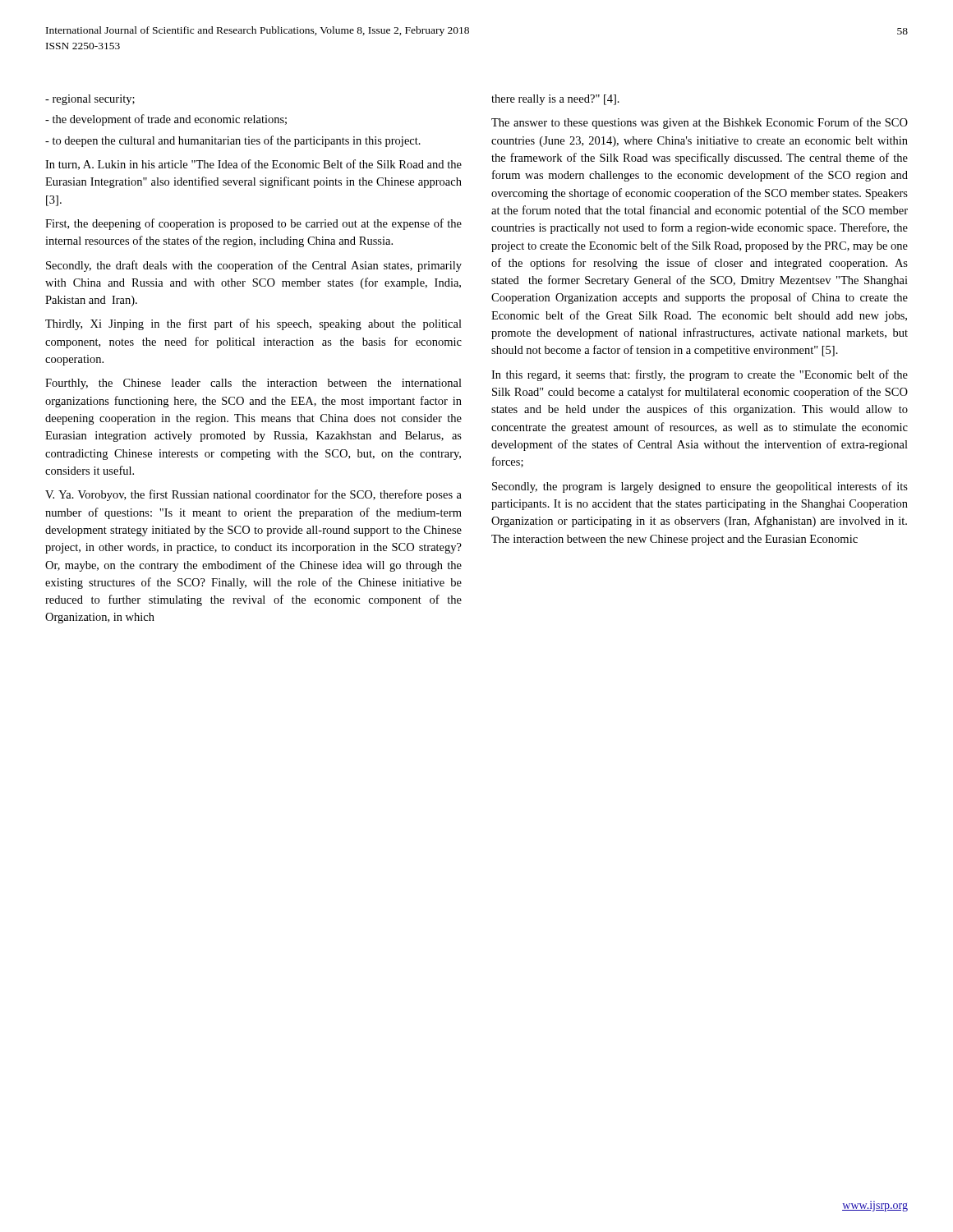
Task: Navigate to the passage starting "Thirdly, Xi Jinping in the first"
Action: (x=253, y=342)
